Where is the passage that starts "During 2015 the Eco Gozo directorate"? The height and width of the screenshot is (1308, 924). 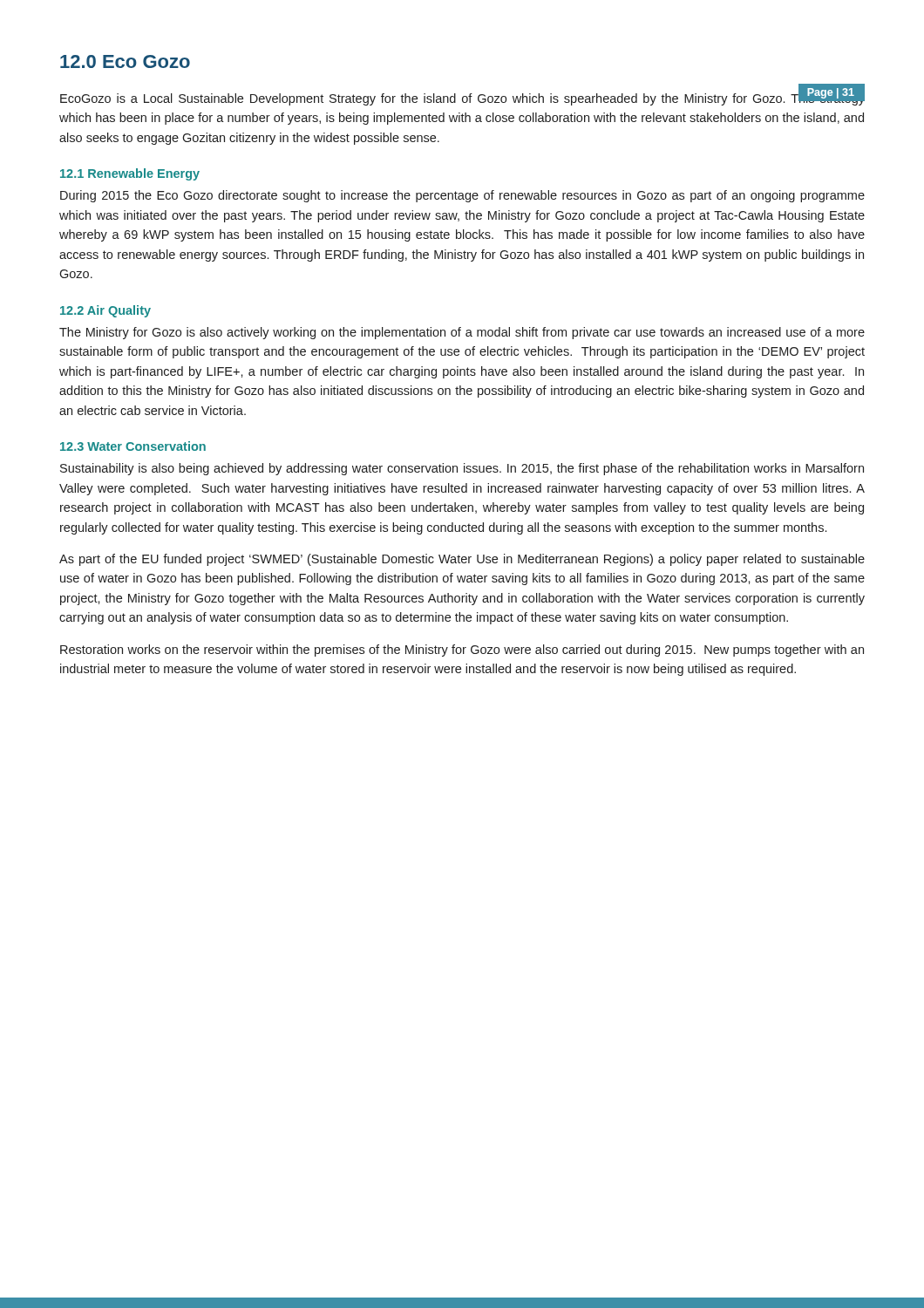point(462,235)
